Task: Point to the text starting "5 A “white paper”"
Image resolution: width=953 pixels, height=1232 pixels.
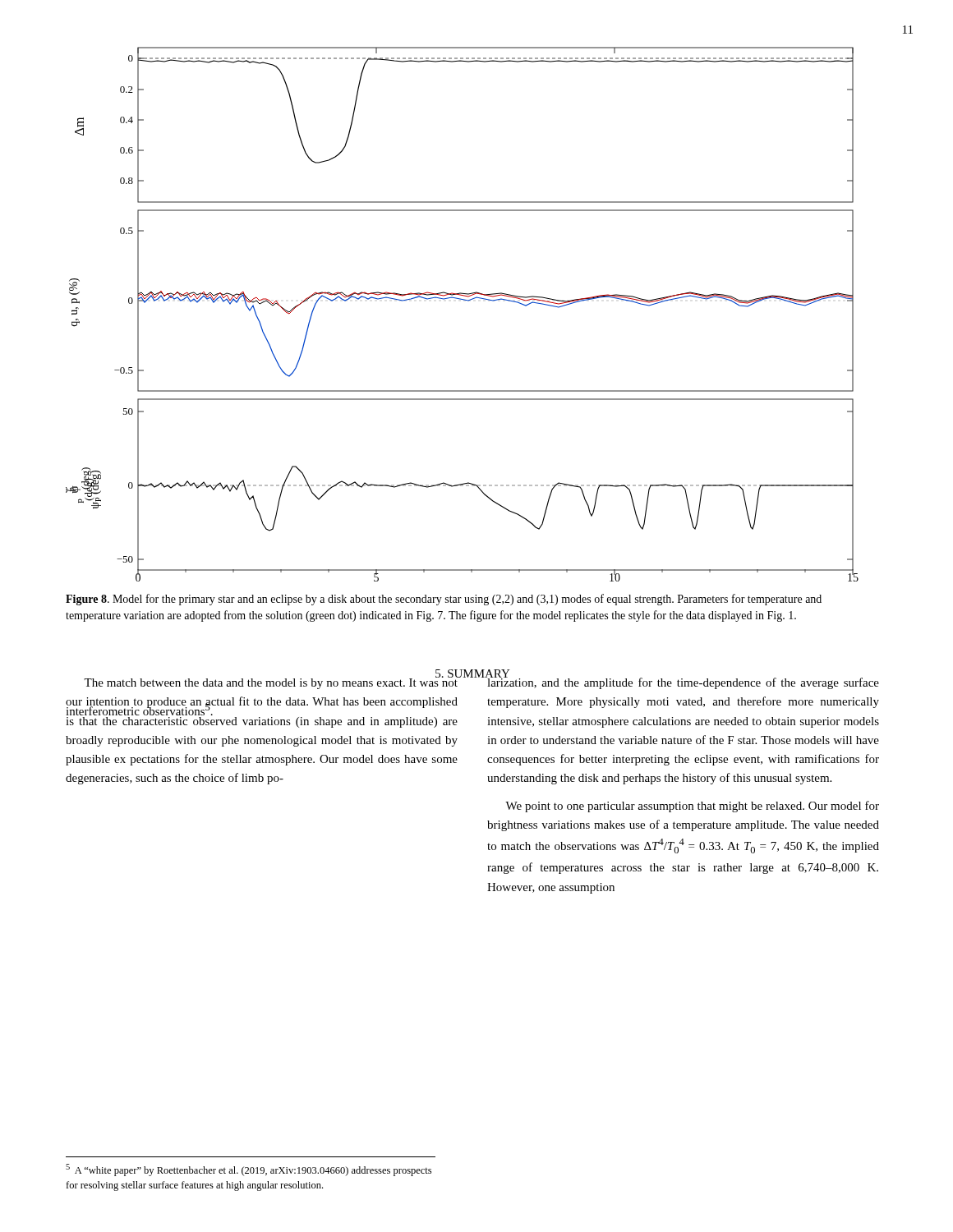Action: 249,1176
